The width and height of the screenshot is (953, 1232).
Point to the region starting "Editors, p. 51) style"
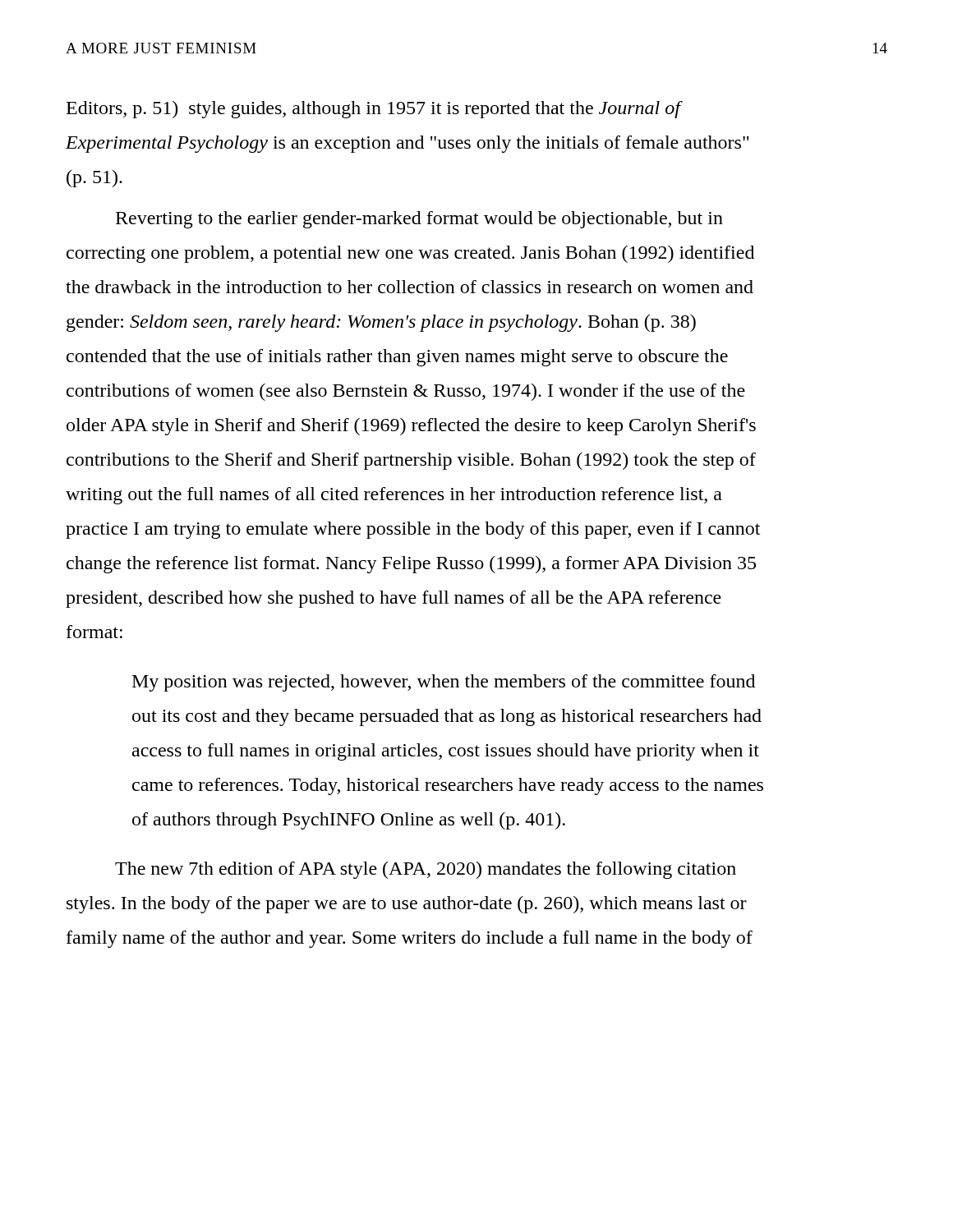(x=476, y=142)
